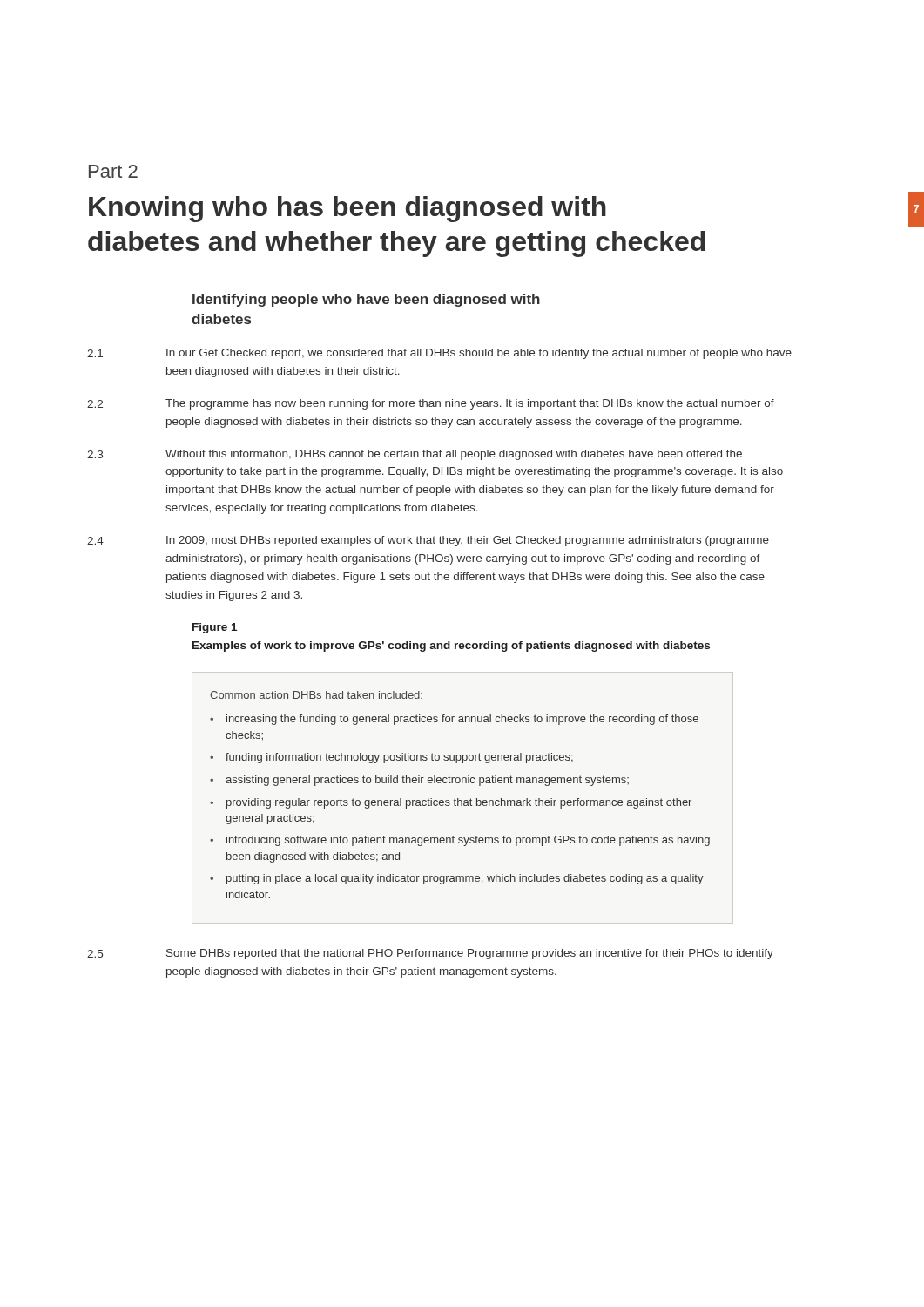Point to the region starting "Part 2 Knowing who has been diagnosed"

(x=440, y=208)
